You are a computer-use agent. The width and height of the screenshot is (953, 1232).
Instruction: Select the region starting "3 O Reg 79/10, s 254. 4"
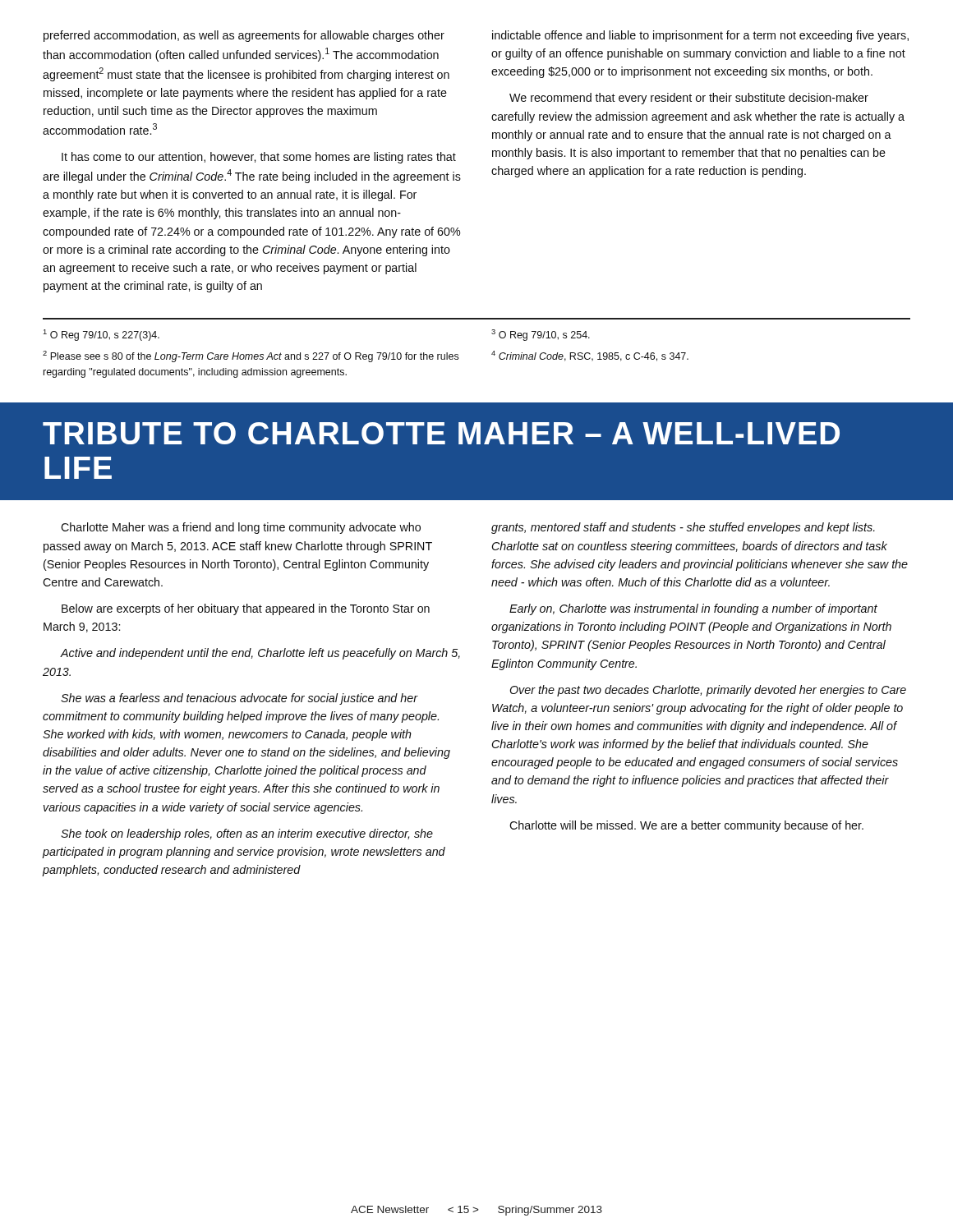(541, 335)
